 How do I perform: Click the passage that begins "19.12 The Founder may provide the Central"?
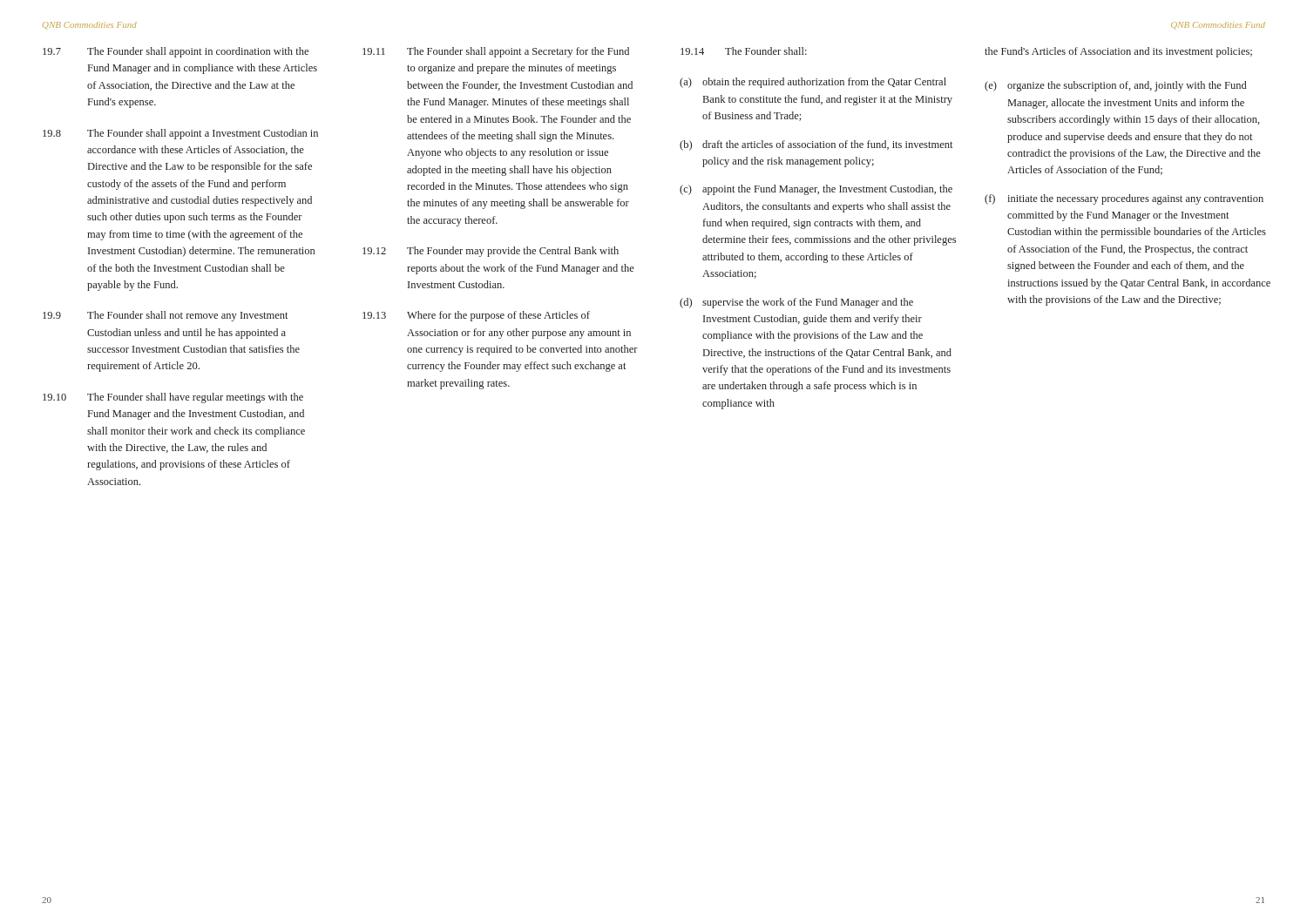[501, 268]
